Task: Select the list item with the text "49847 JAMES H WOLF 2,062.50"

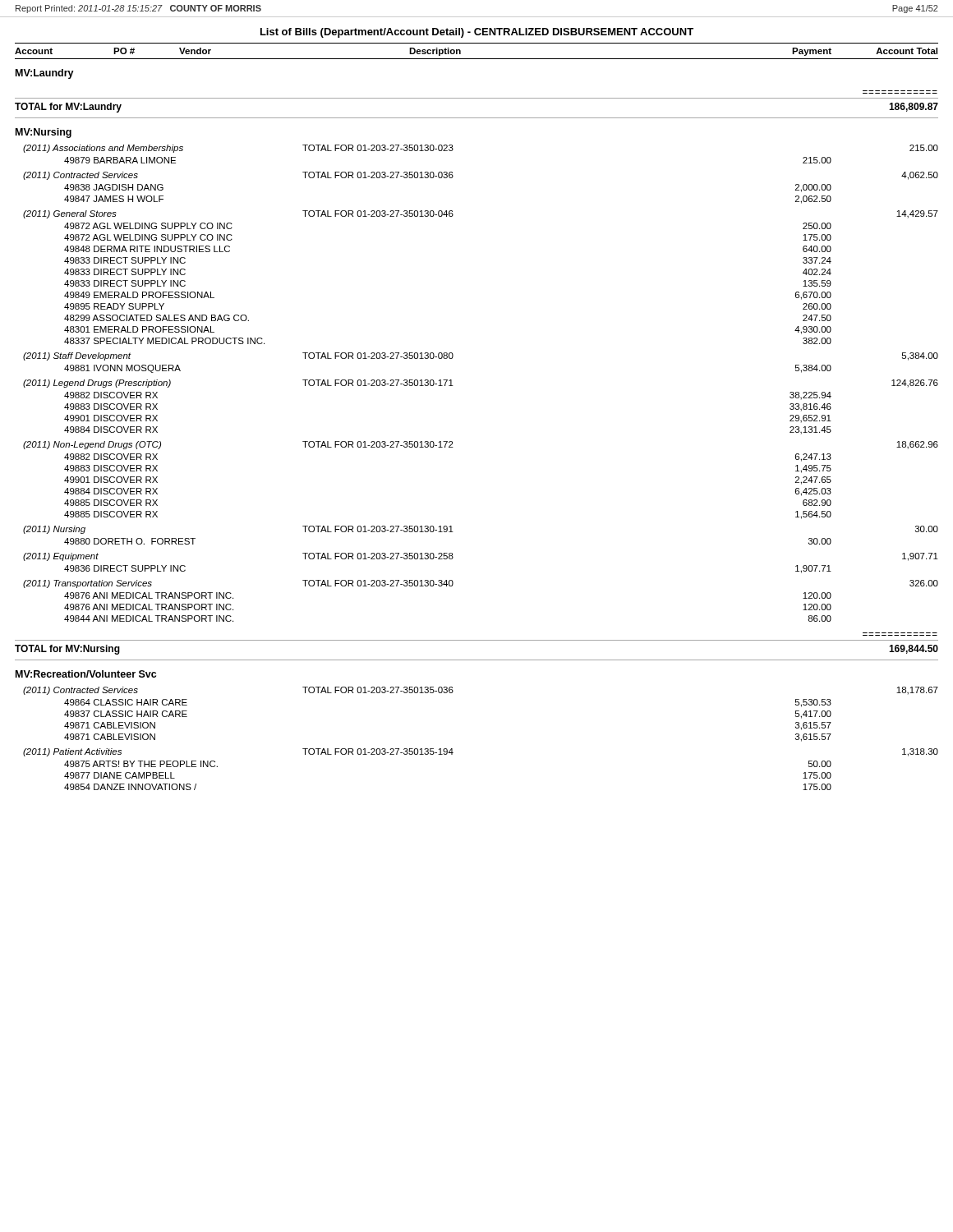Action: (x=117, y=199)
